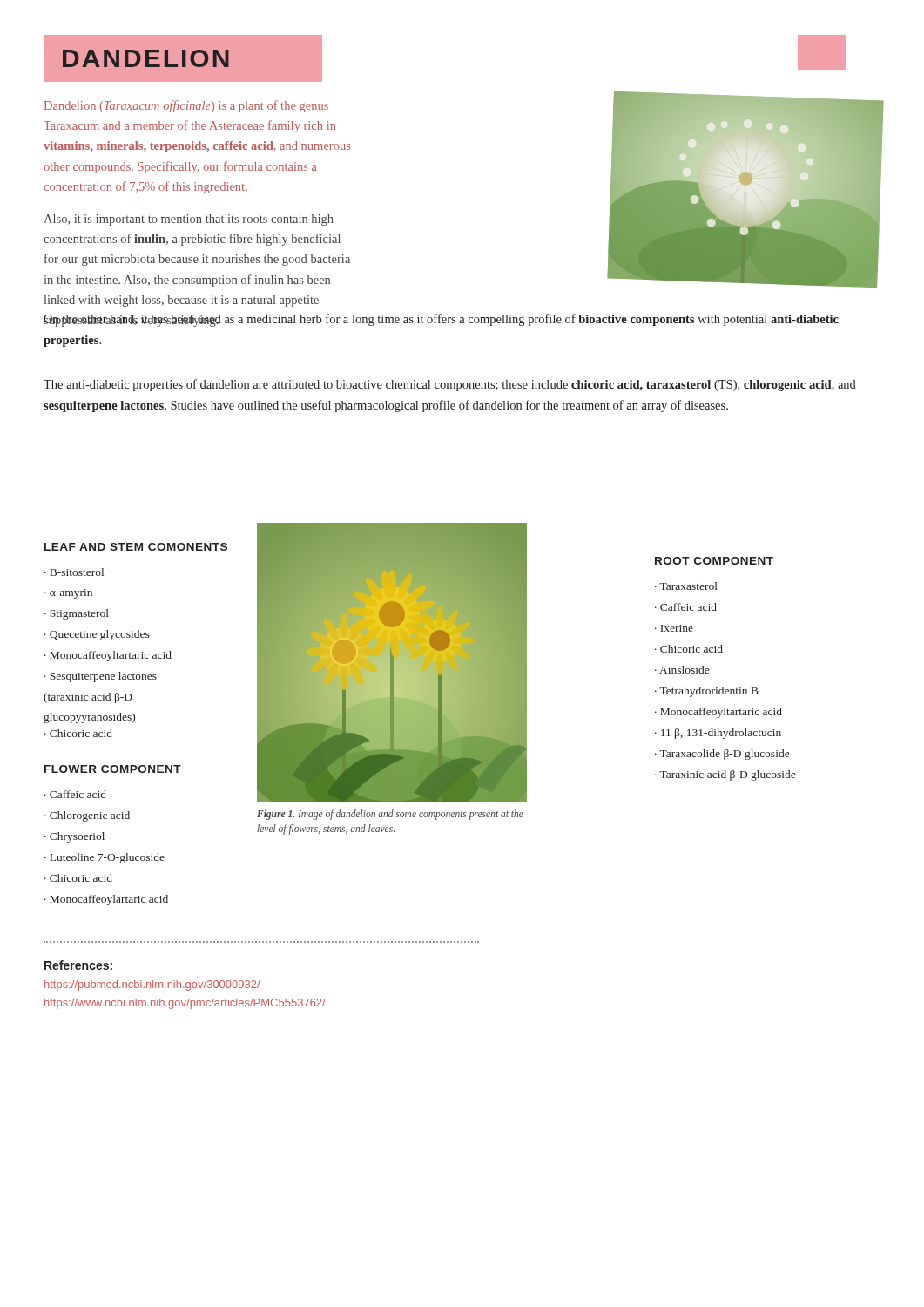
Task: Click on the caption that reads "Figure 1. Image of dandelion"
Action: 390,821
